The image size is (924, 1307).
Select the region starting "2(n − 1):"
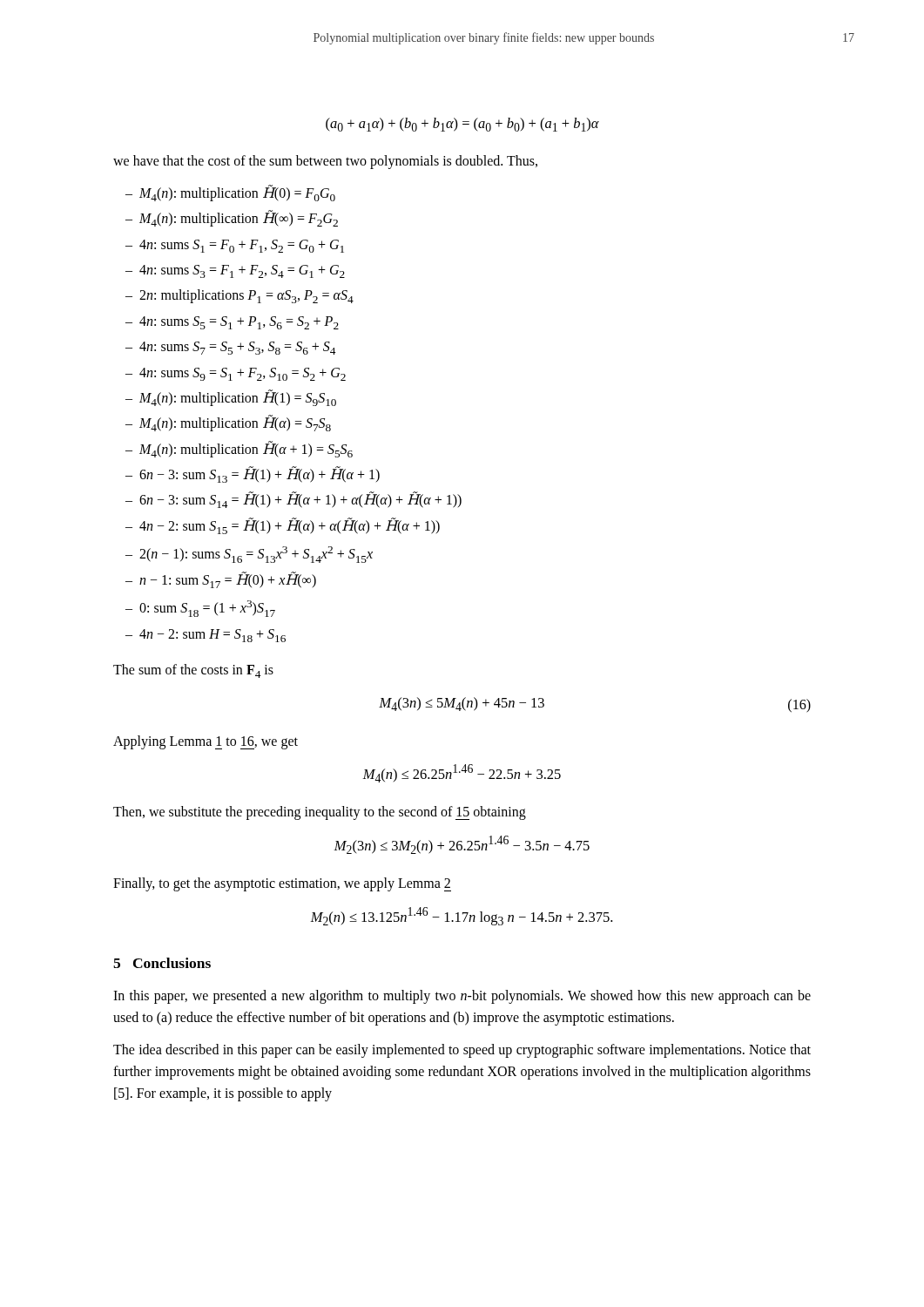click(x=254, y=554)
